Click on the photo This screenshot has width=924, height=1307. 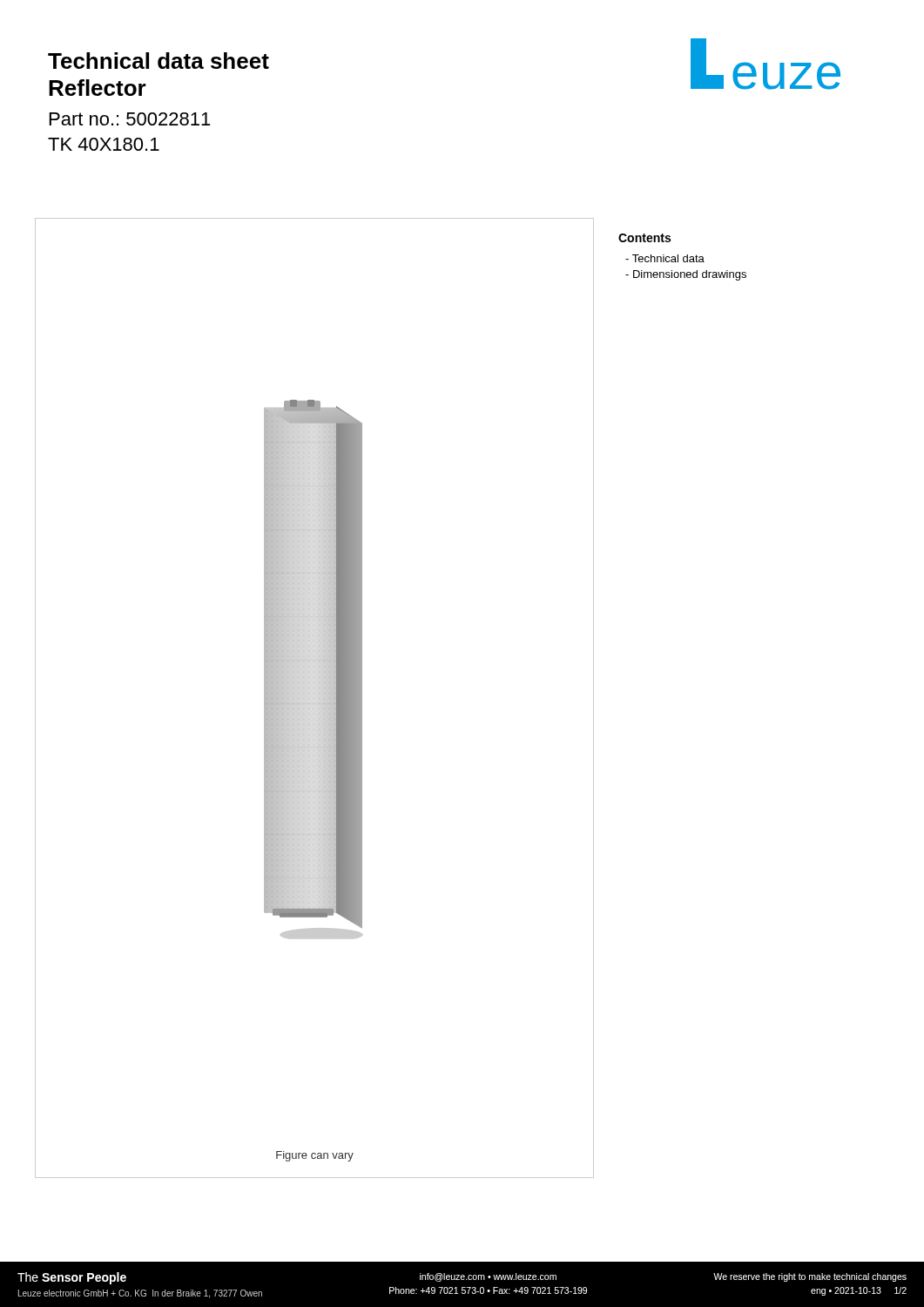pos(314,671)
